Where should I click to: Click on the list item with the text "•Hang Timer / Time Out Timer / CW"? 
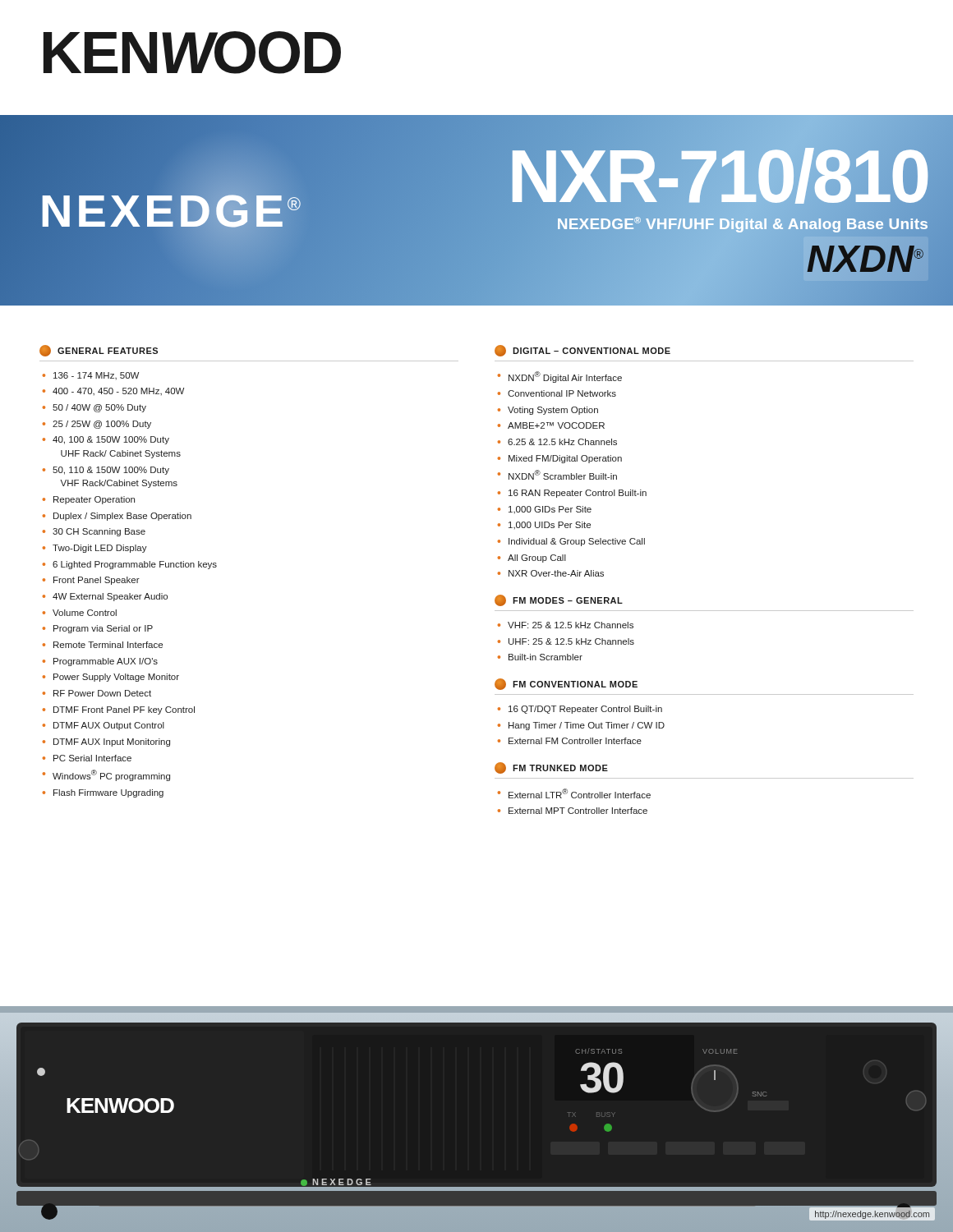(581, 725)
